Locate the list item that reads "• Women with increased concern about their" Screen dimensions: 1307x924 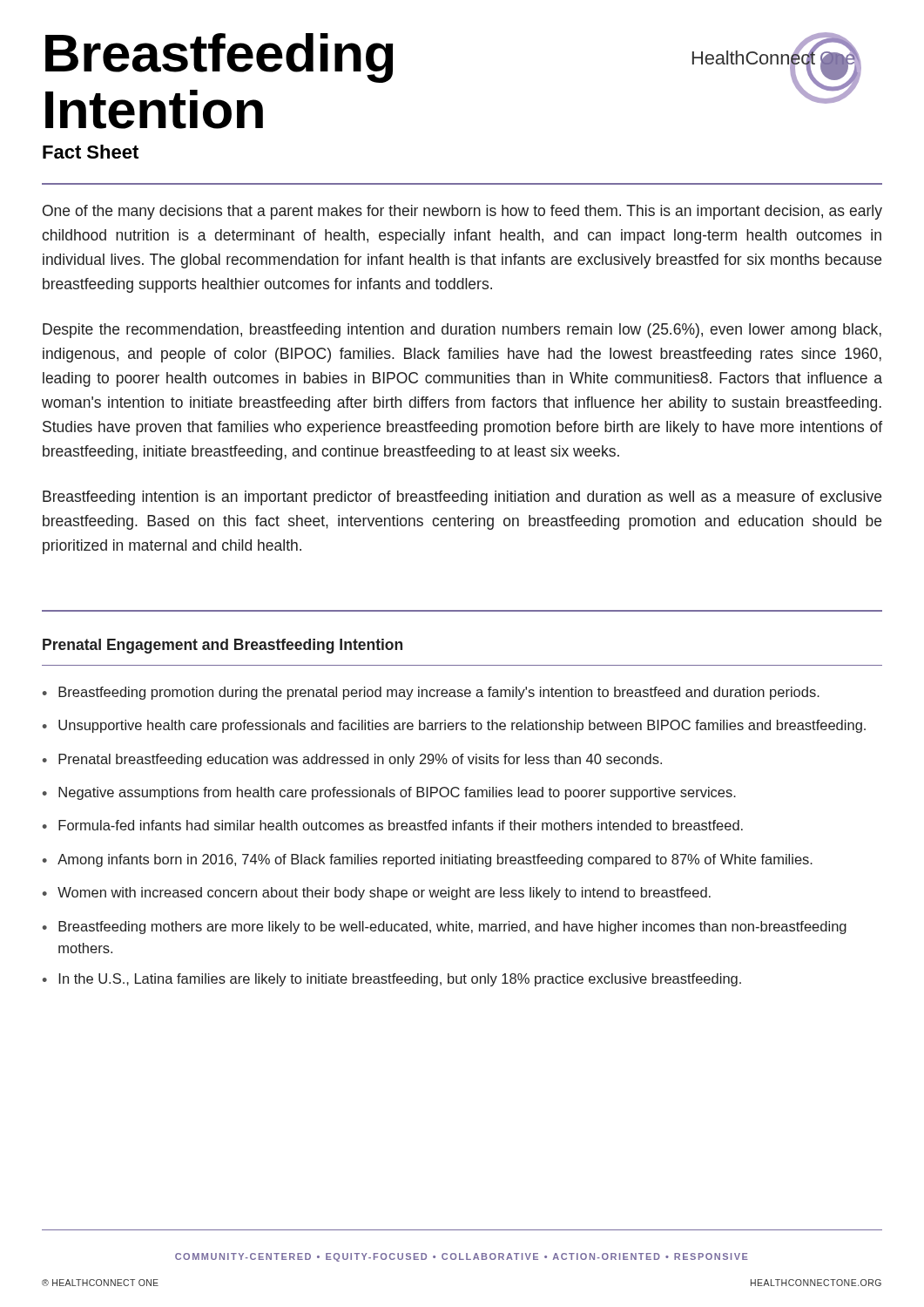[462, 894]
